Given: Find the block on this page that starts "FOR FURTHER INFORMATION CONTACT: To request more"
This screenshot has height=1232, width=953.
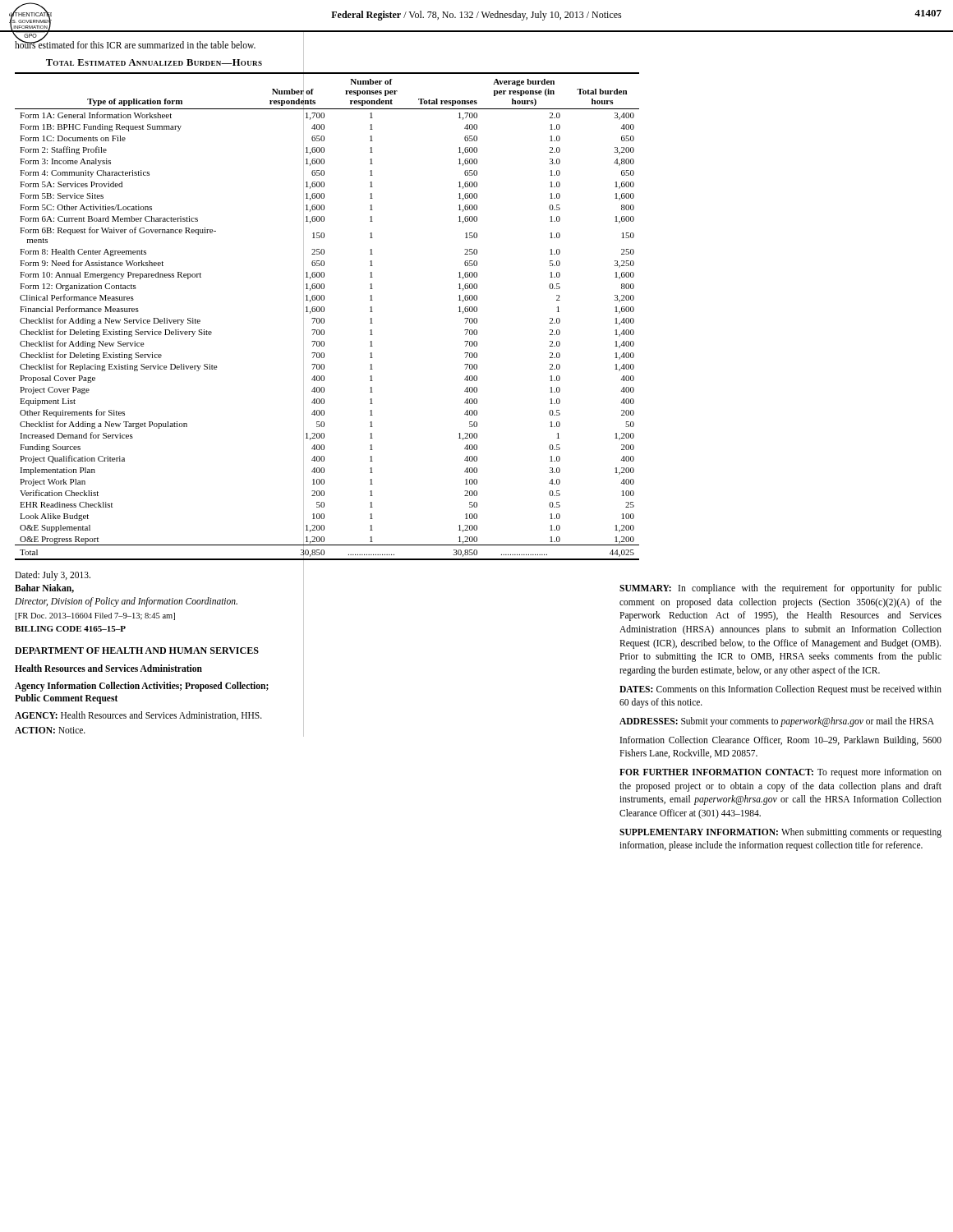Looking at the screenshot, I should (780, 793).
